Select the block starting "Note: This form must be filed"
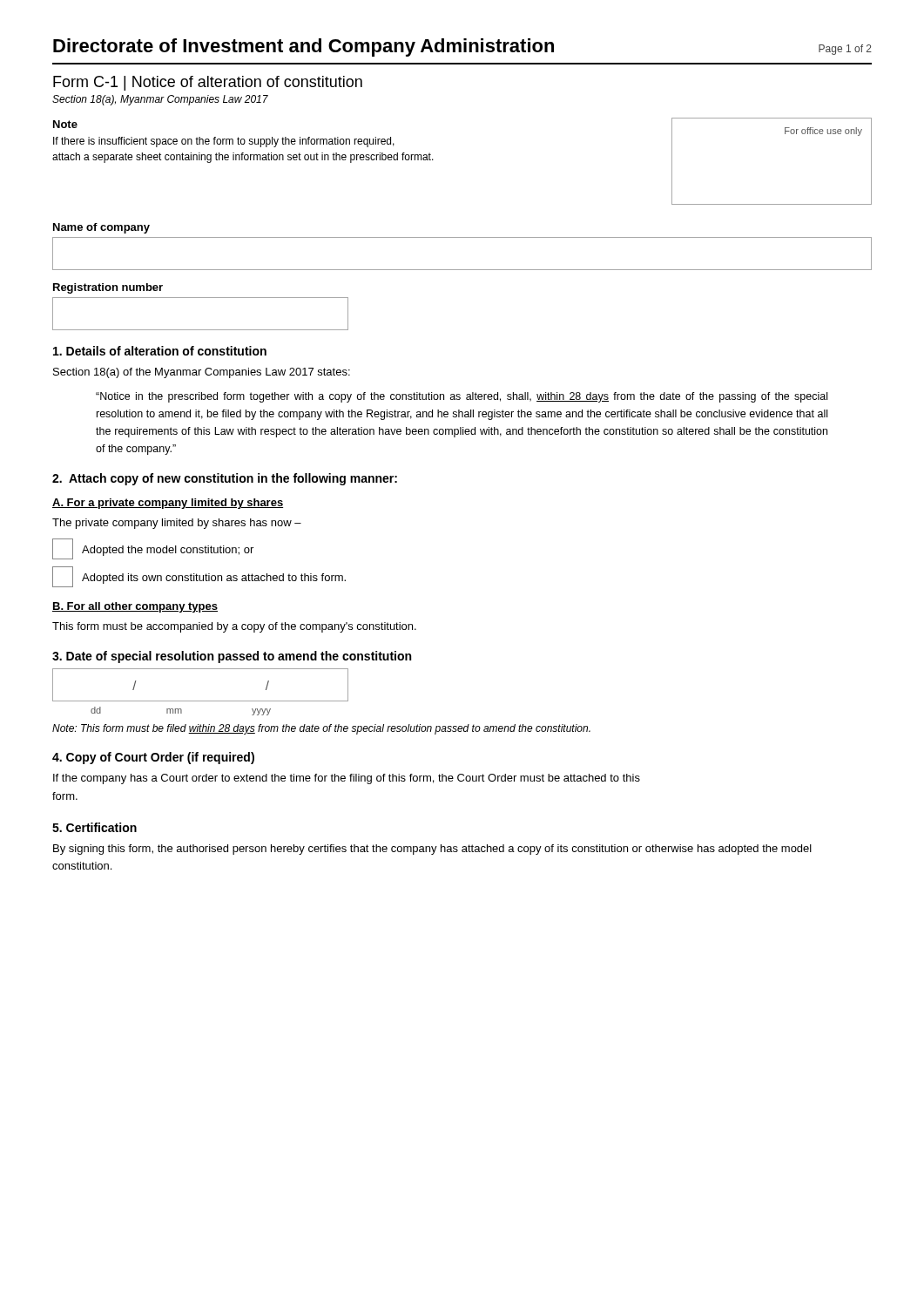924x1307 pixels. tap(322, 729)
